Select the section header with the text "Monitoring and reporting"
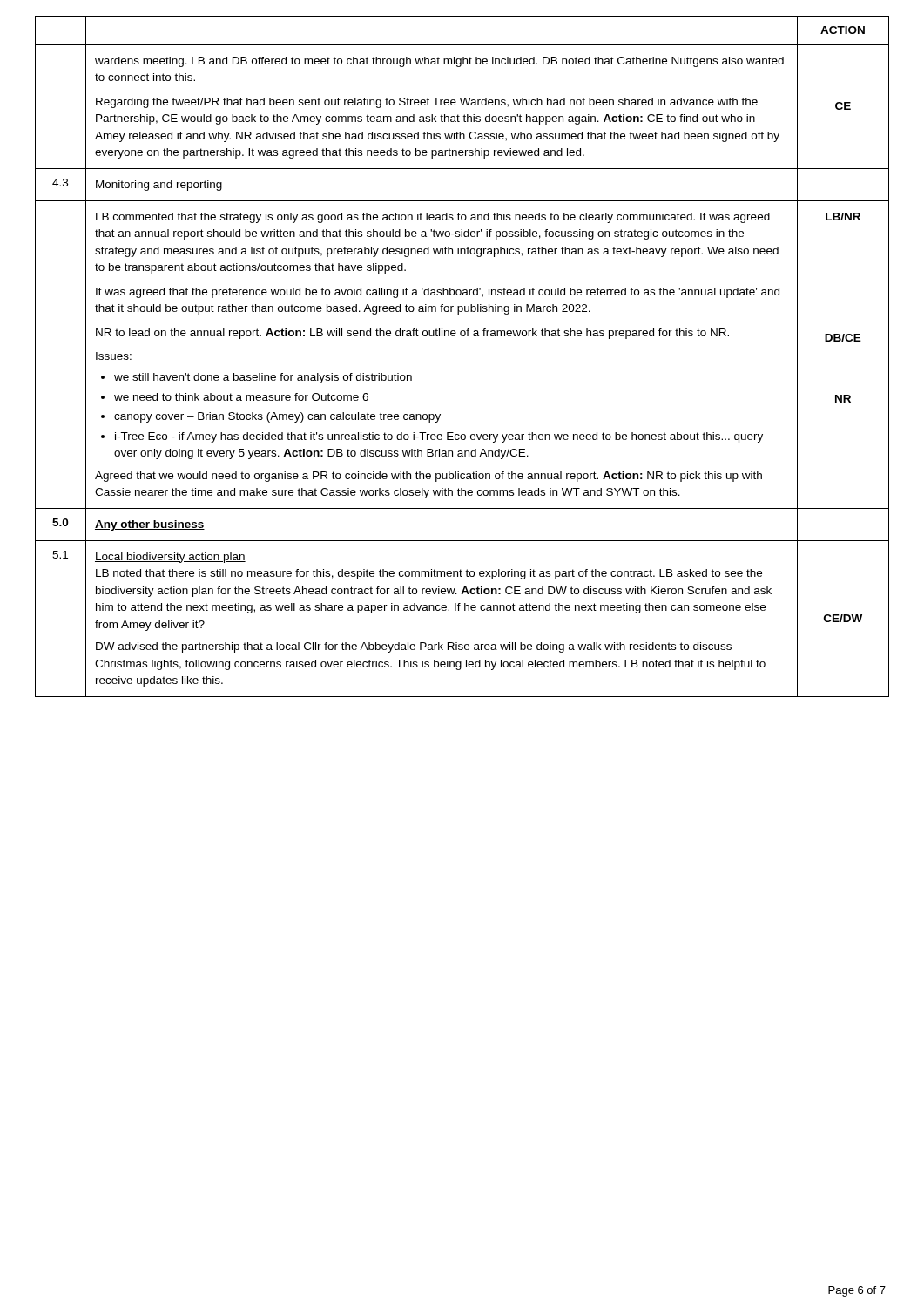The width and height of the screenshot is (924, 1307). [x=159, y=184]
